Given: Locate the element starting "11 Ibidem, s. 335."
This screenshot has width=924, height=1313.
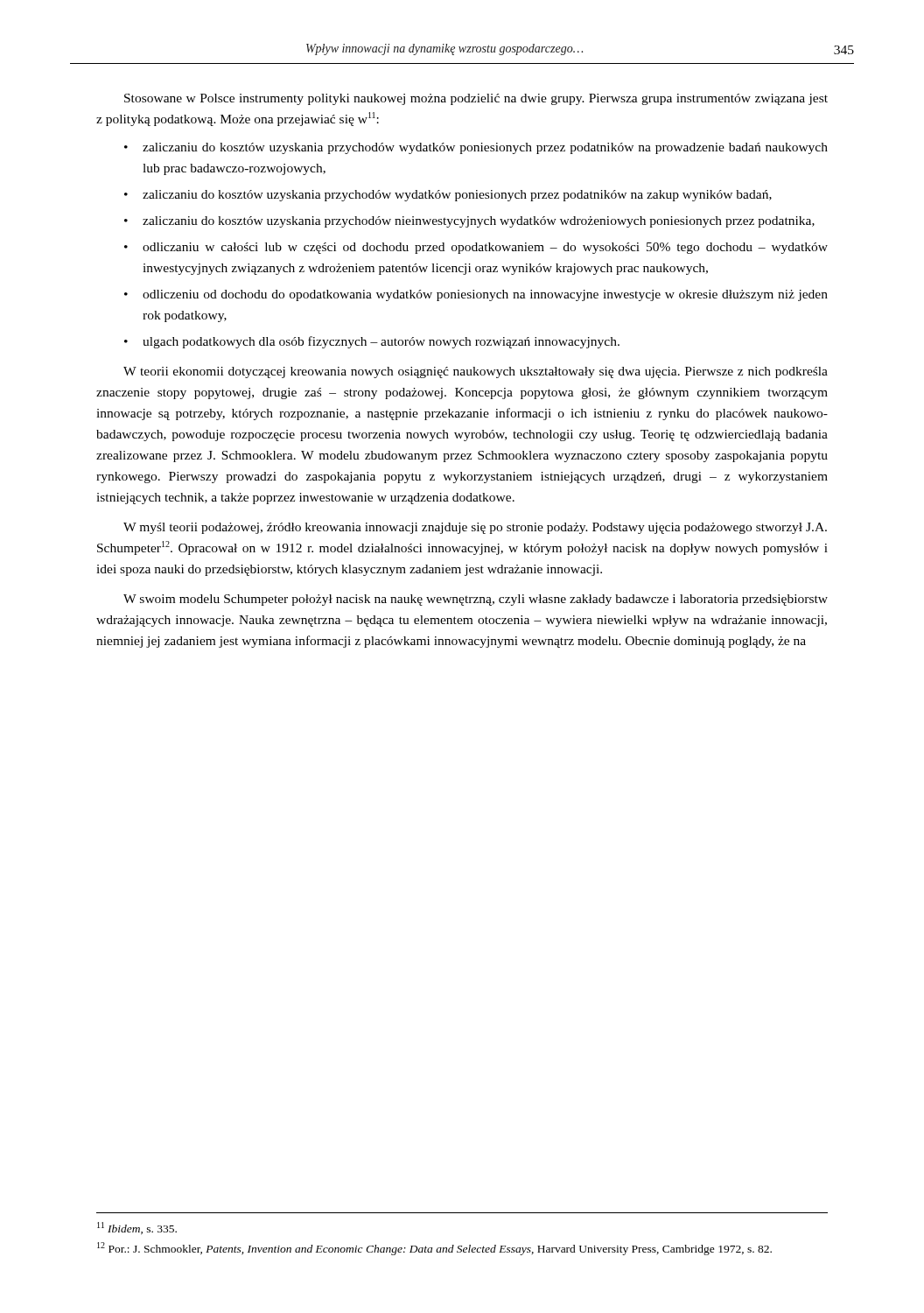Looking at the screenshot, I should [137, 1227].
